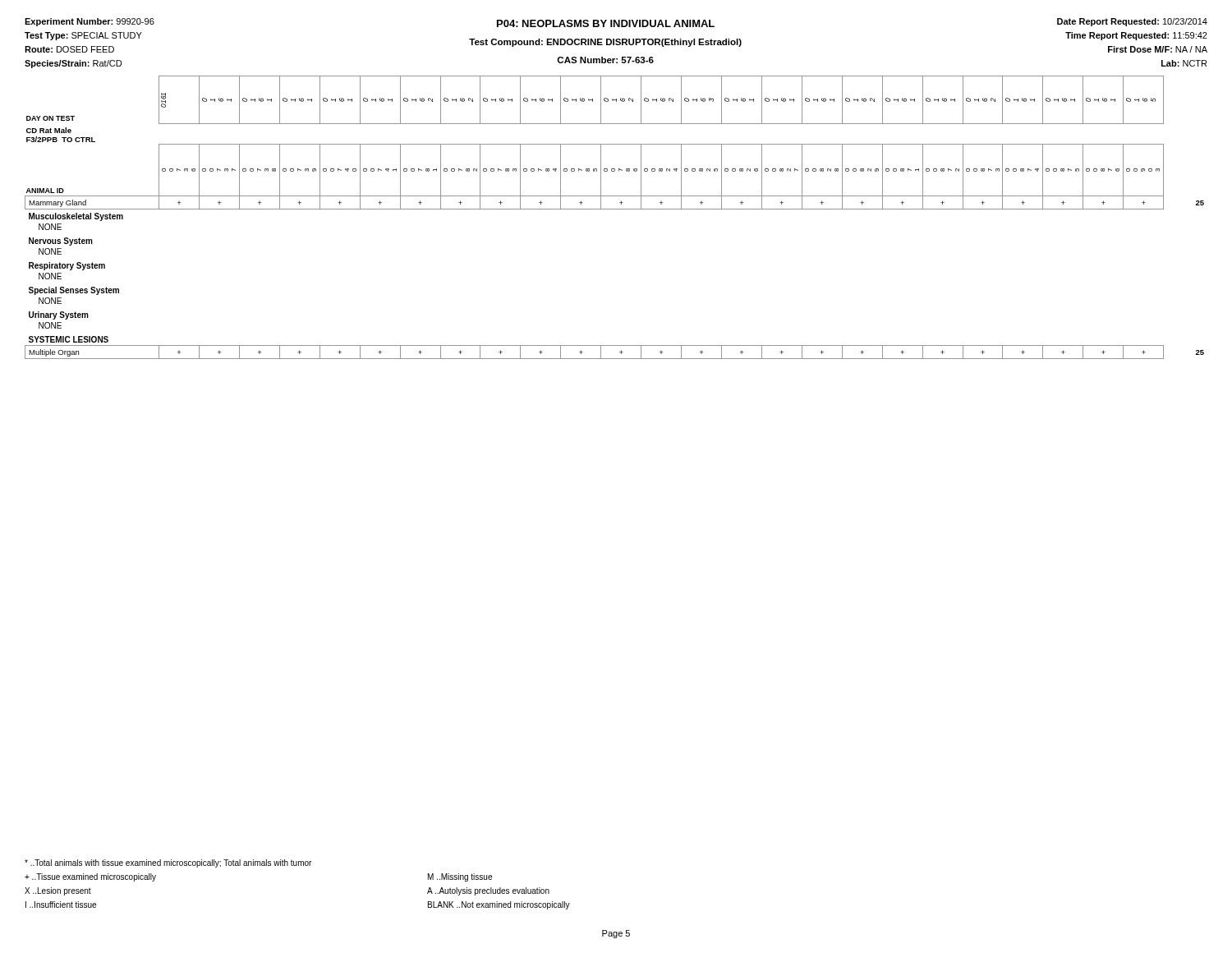Locate a table
Viewport: 1232px width, 953px height.
616,217
